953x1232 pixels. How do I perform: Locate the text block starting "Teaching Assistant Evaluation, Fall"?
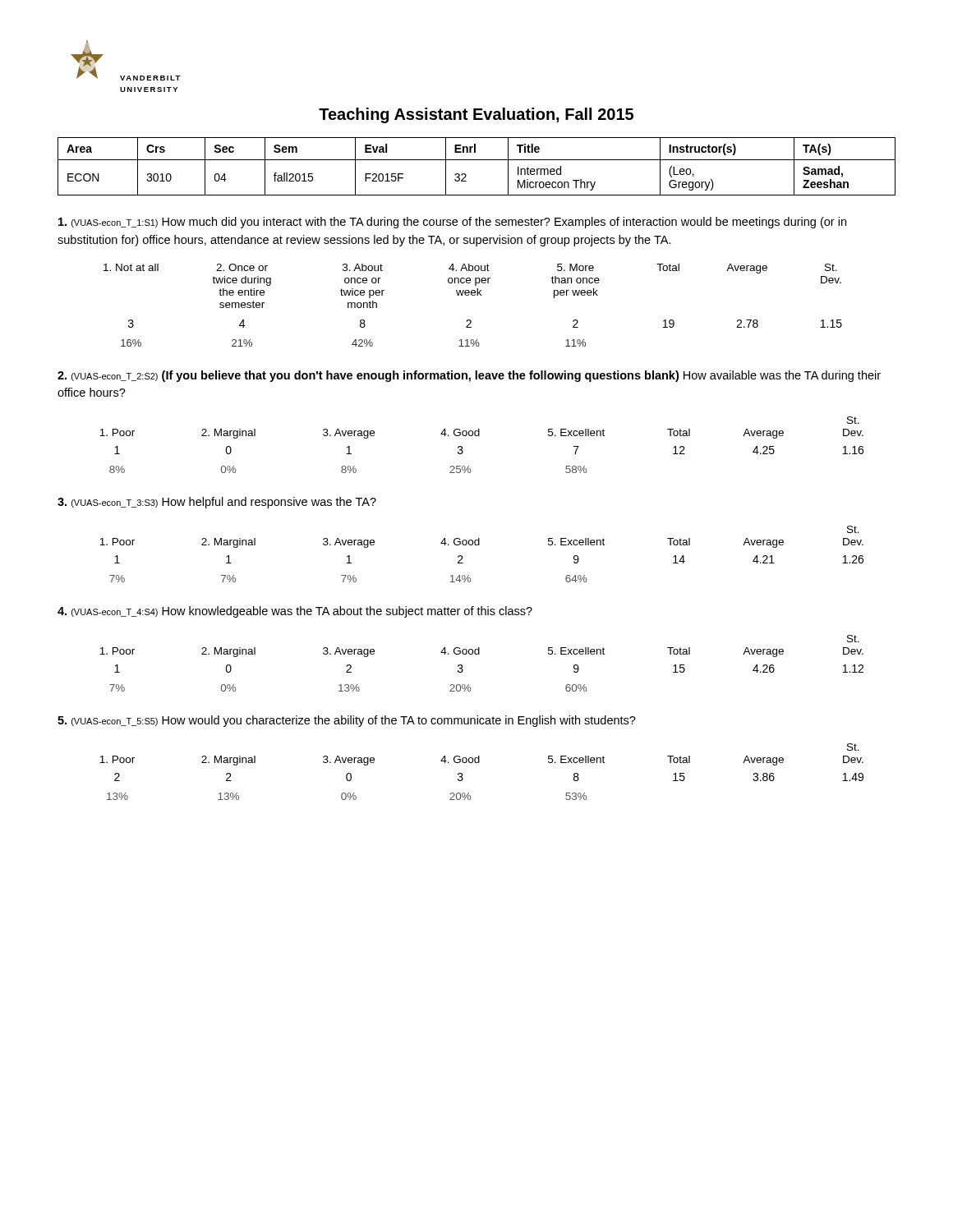click(476, 114)
